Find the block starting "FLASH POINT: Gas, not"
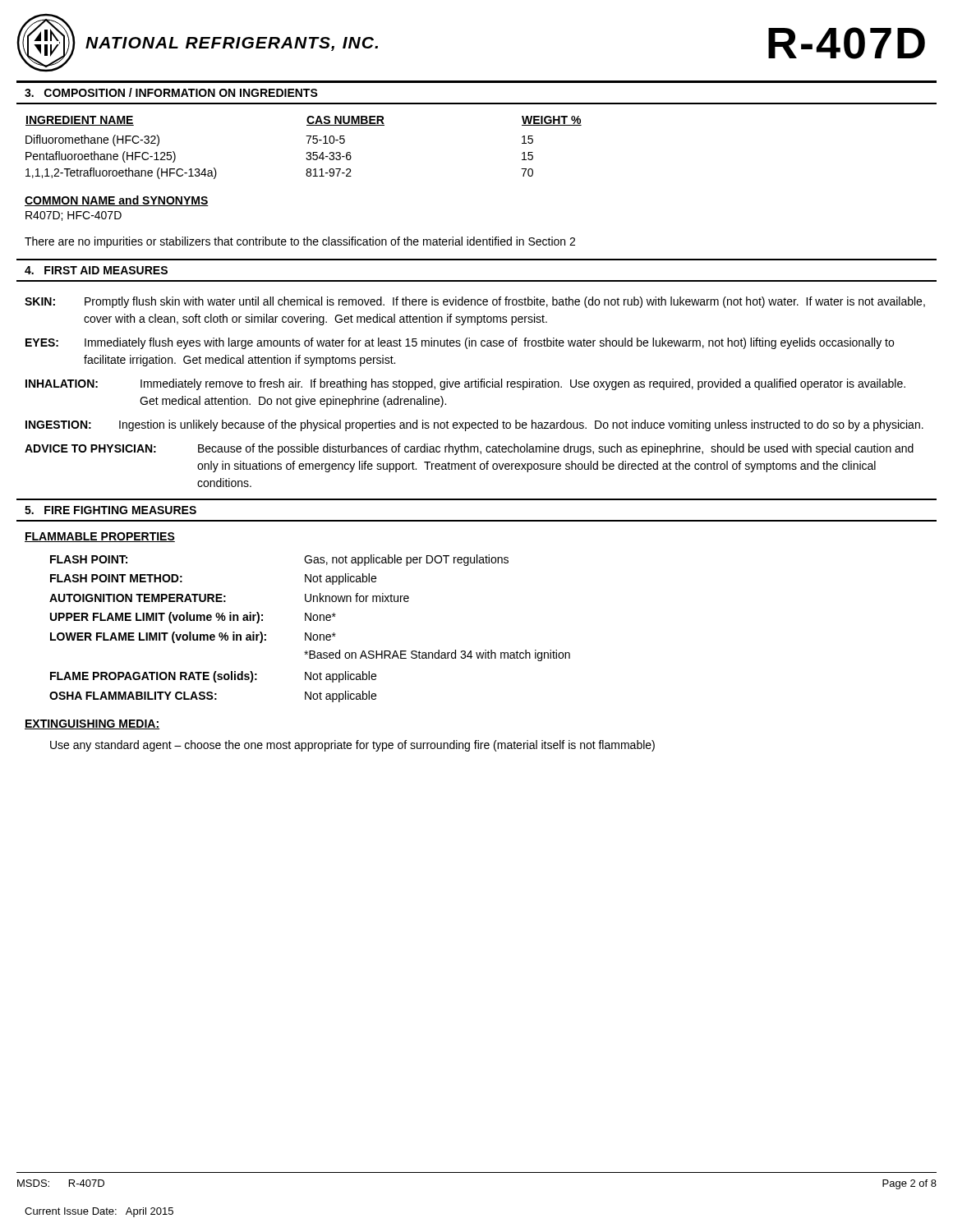The height and width of the screenshot is (1232, 953). pyautogui.click(x=83, y=560)
